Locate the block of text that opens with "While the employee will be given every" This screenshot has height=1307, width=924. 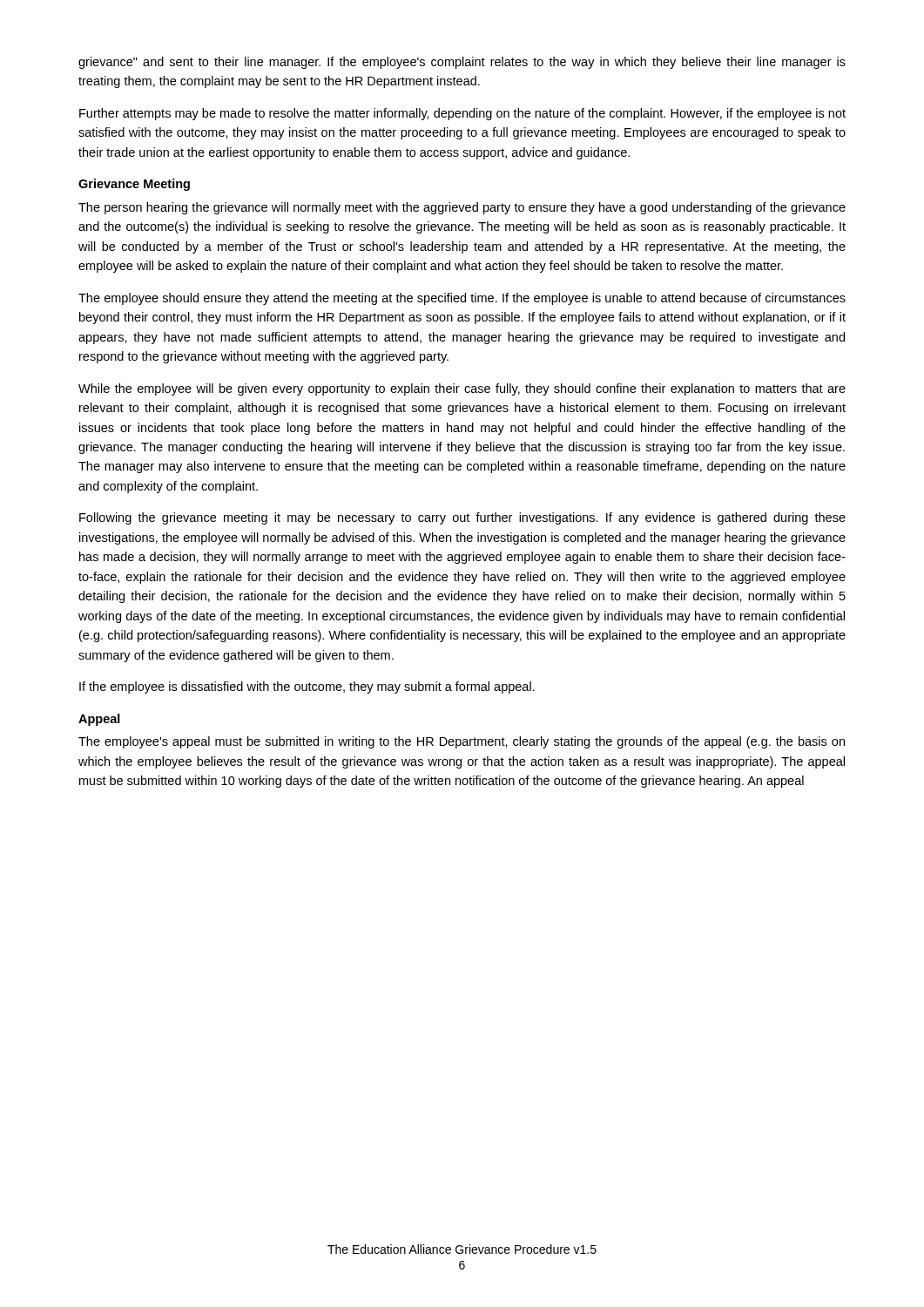(462, 437)
